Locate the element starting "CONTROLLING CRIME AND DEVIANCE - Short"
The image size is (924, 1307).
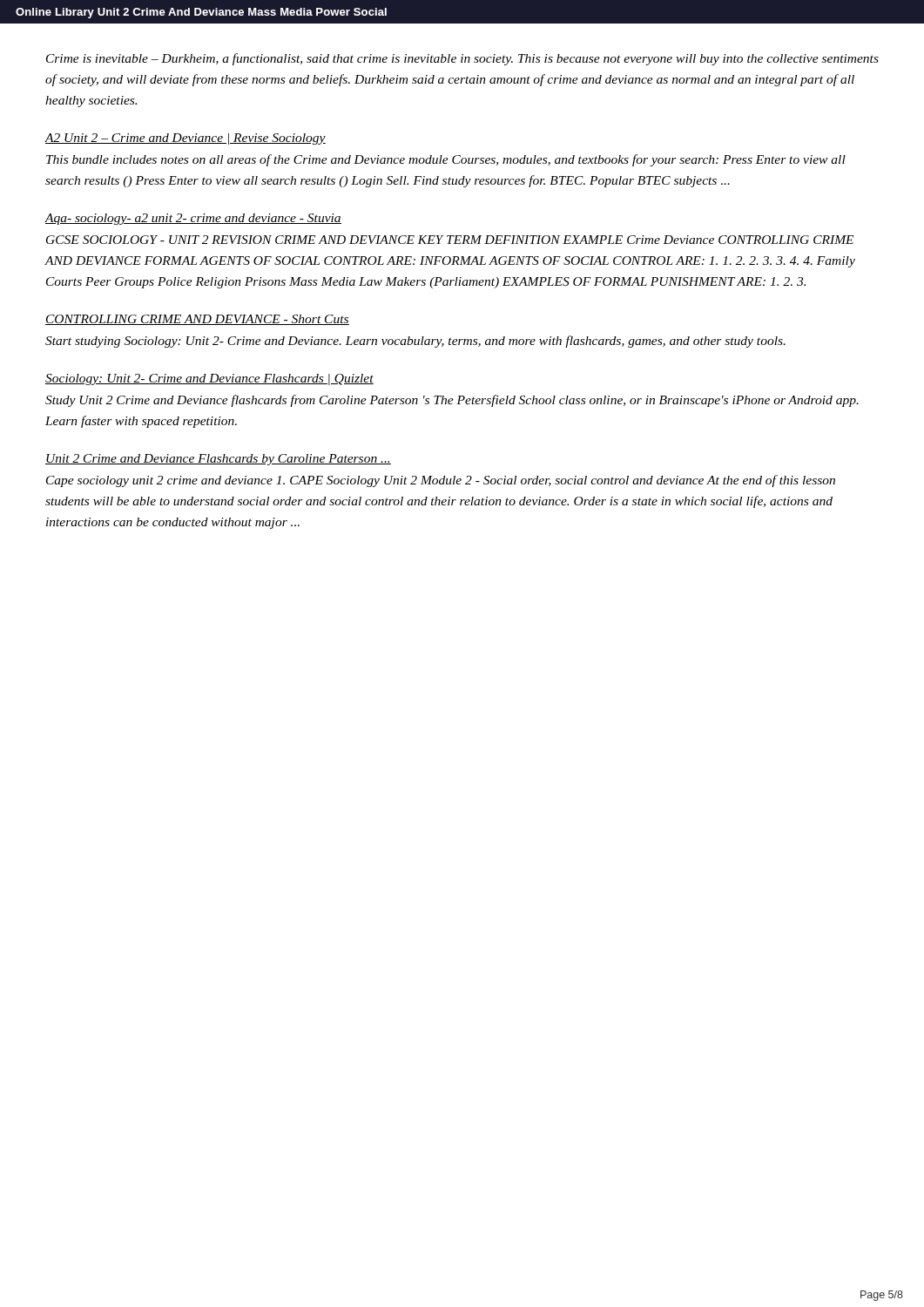point(197,320)
